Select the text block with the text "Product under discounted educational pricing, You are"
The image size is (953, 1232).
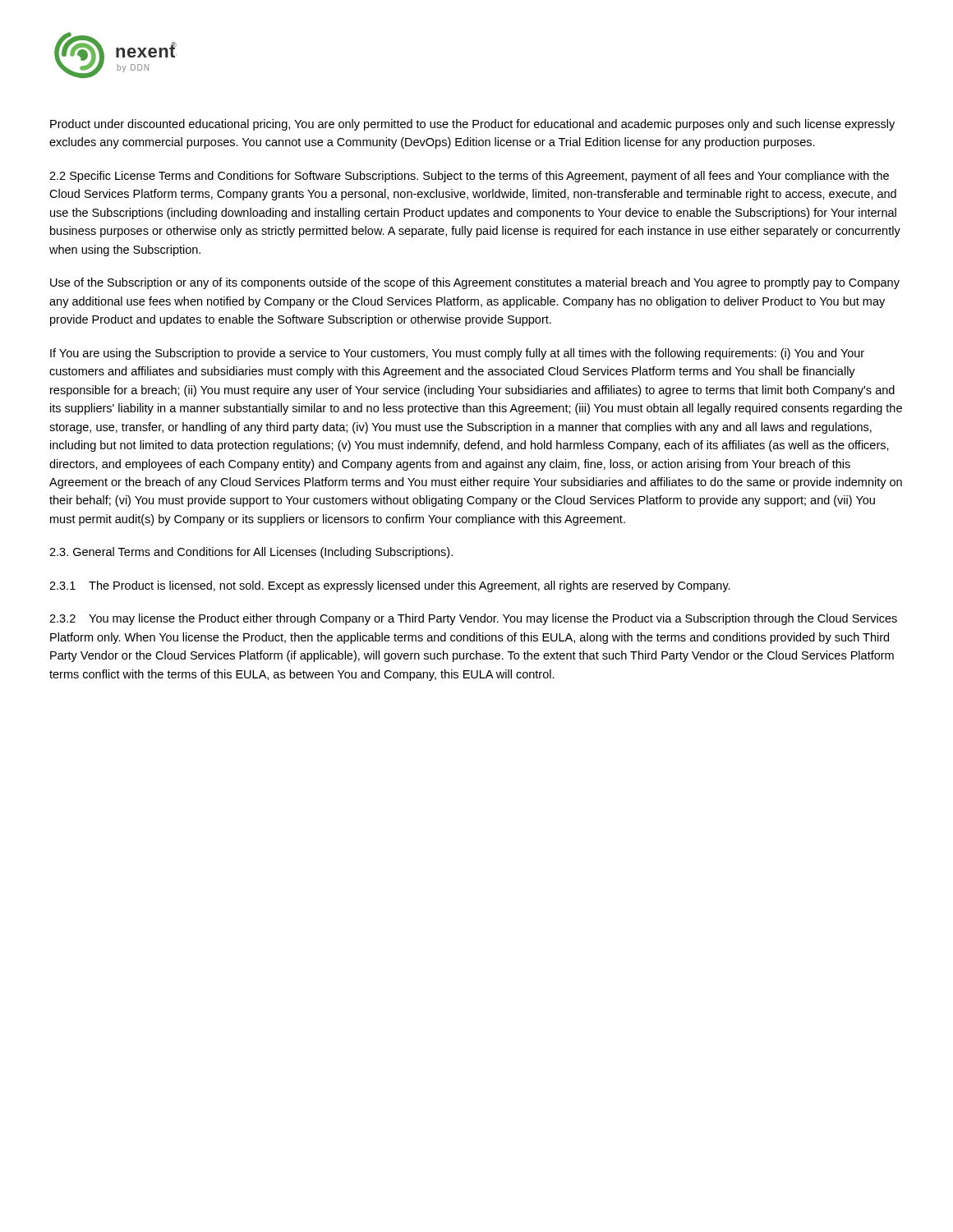[x=472, y=133]
